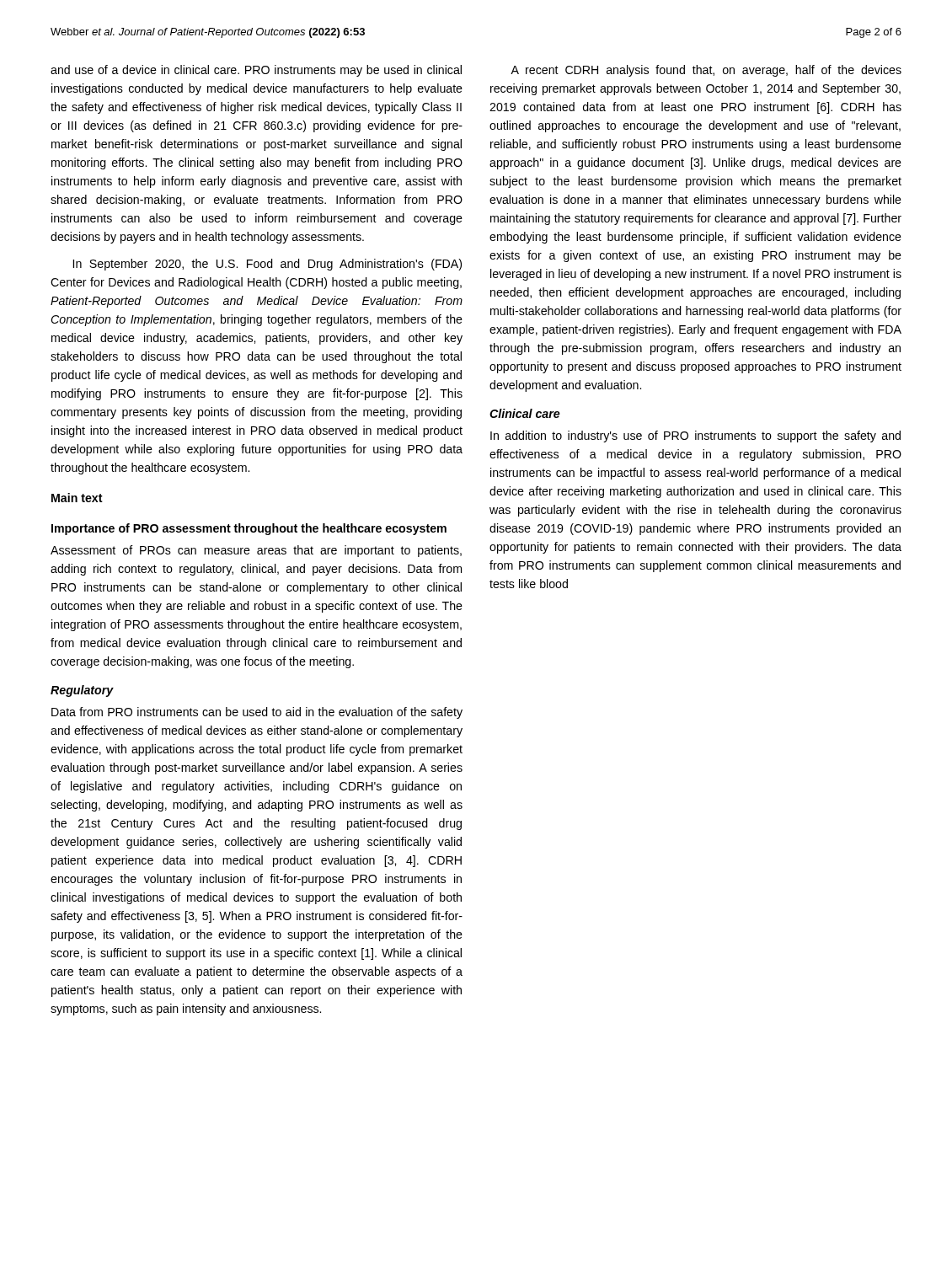Viewport: 952px width, 1264px height.
Task: Select the text block that says "Assessment of PROs can measure areas that"
Action: (x=257, y=606)
